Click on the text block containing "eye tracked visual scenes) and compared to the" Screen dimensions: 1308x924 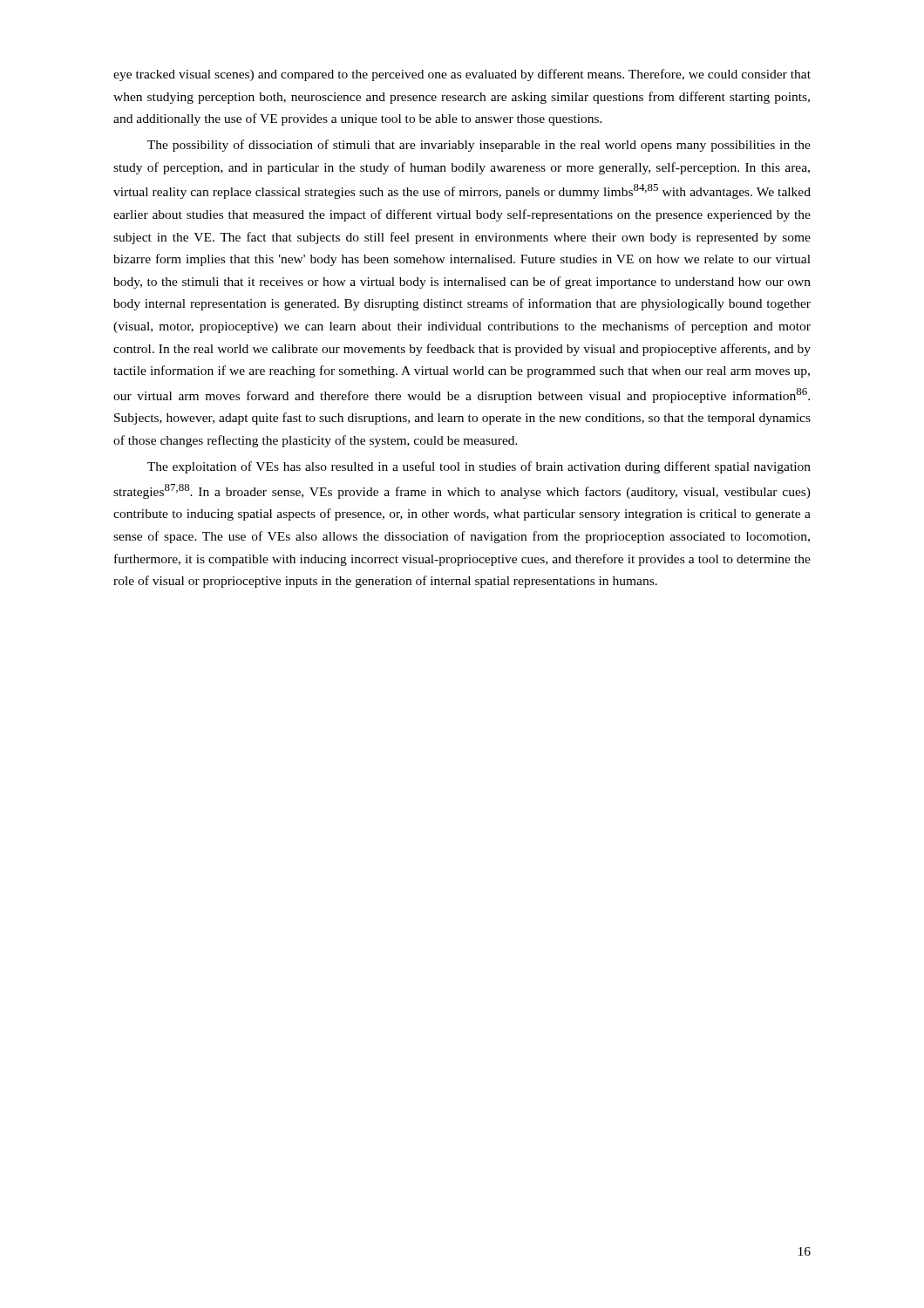point(462,96)
